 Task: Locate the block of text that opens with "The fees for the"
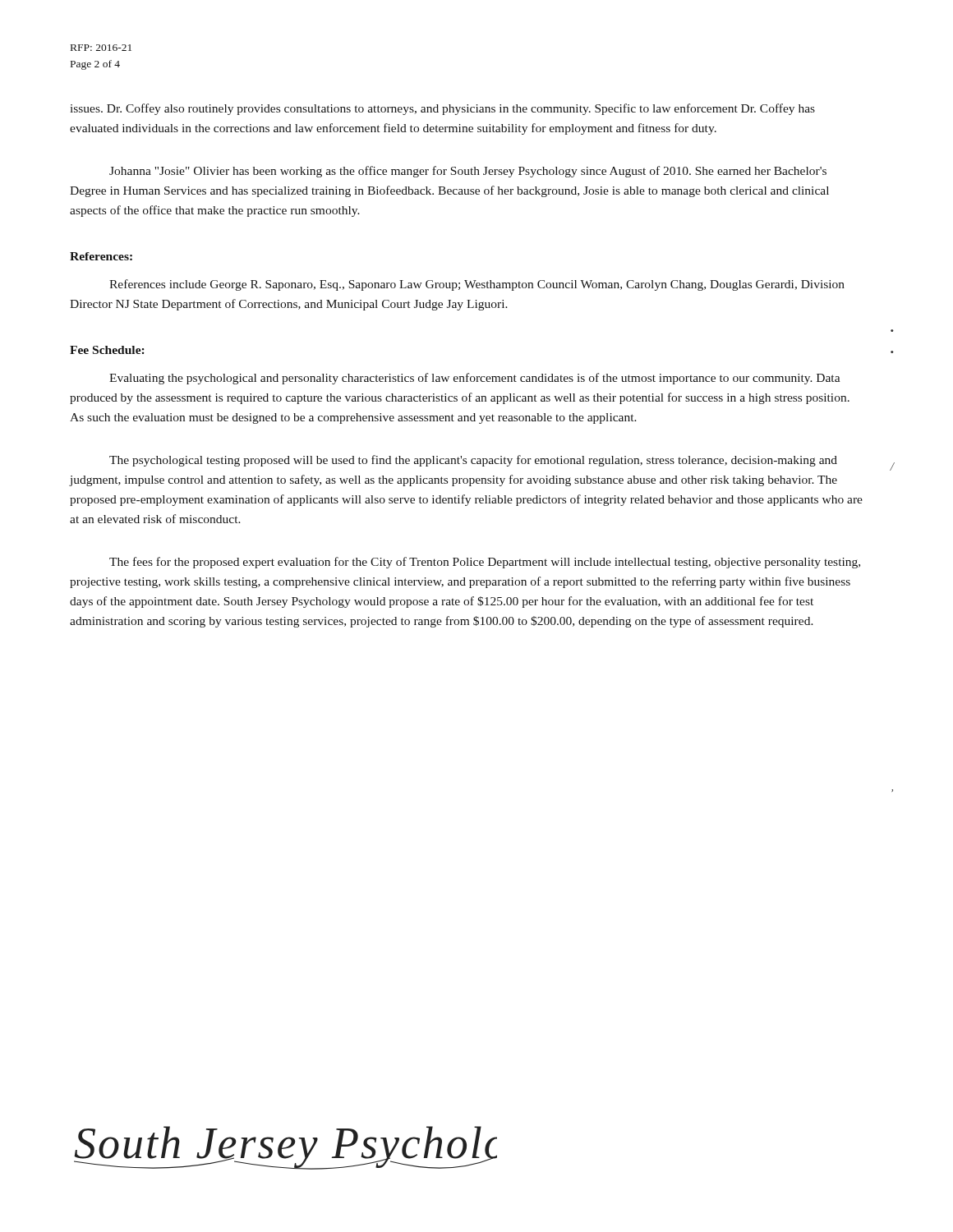(466, 592)
